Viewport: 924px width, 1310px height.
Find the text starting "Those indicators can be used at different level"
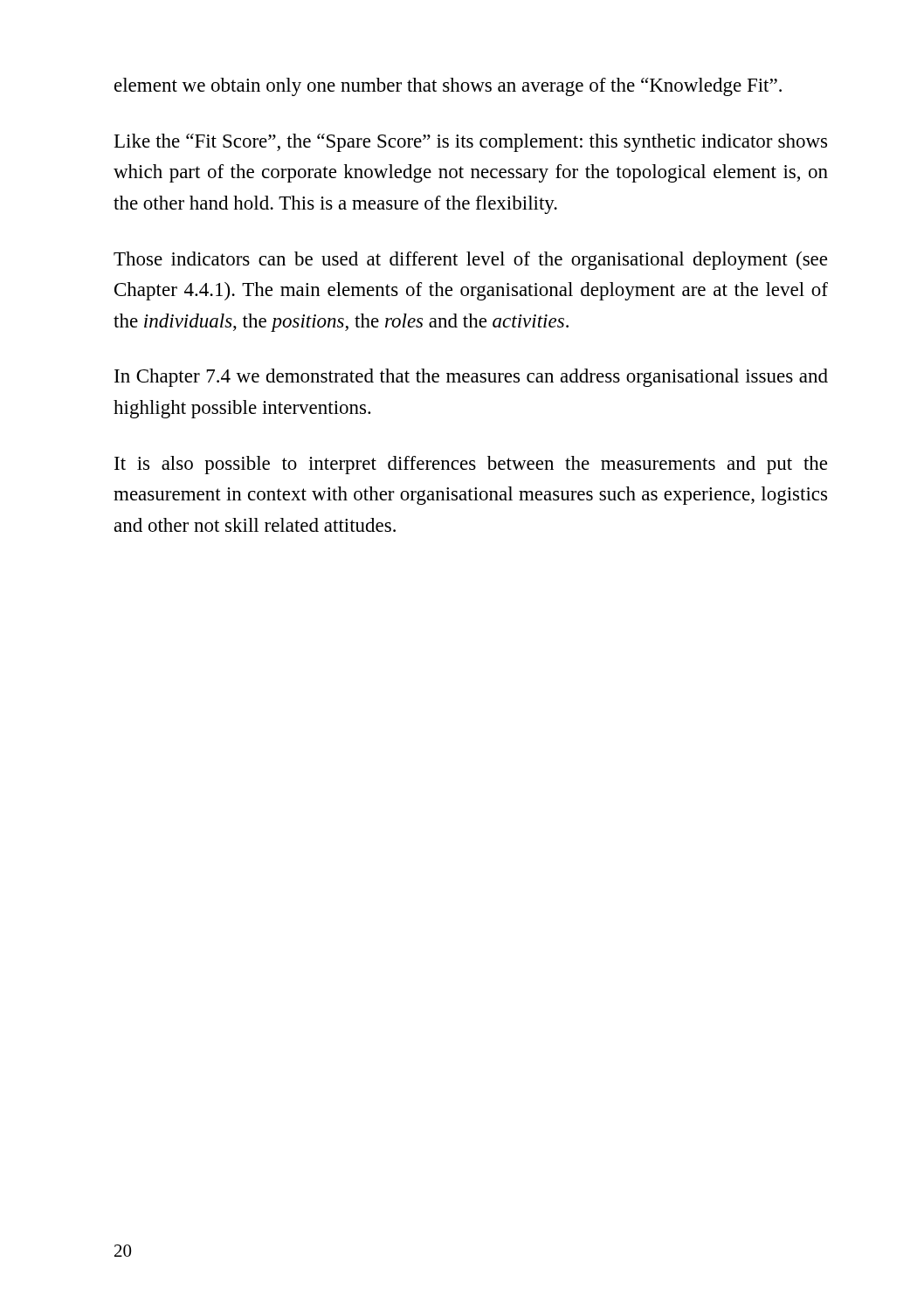(471, 290)
